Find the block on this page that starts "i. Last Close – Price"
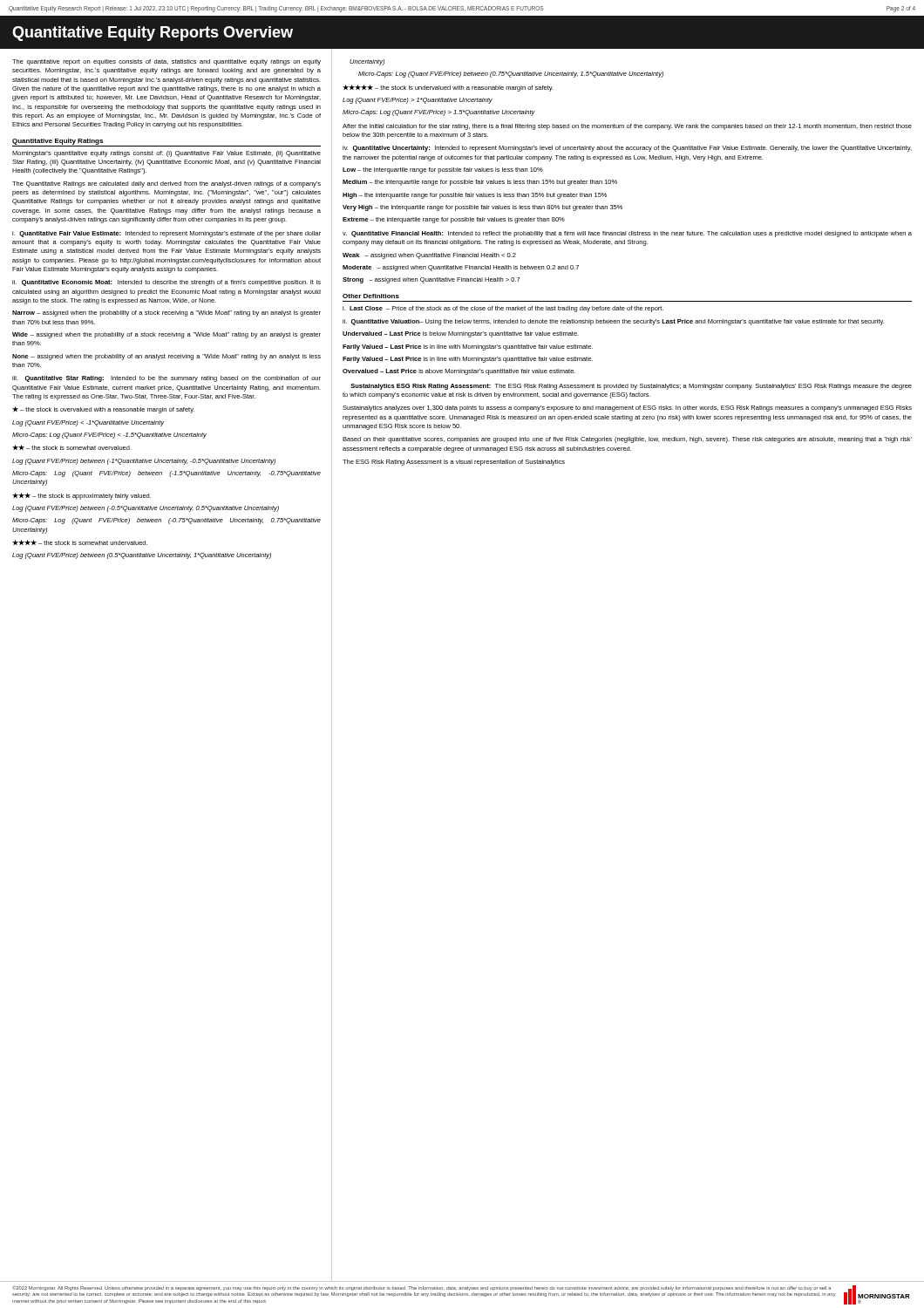 (x=627, y=308)
